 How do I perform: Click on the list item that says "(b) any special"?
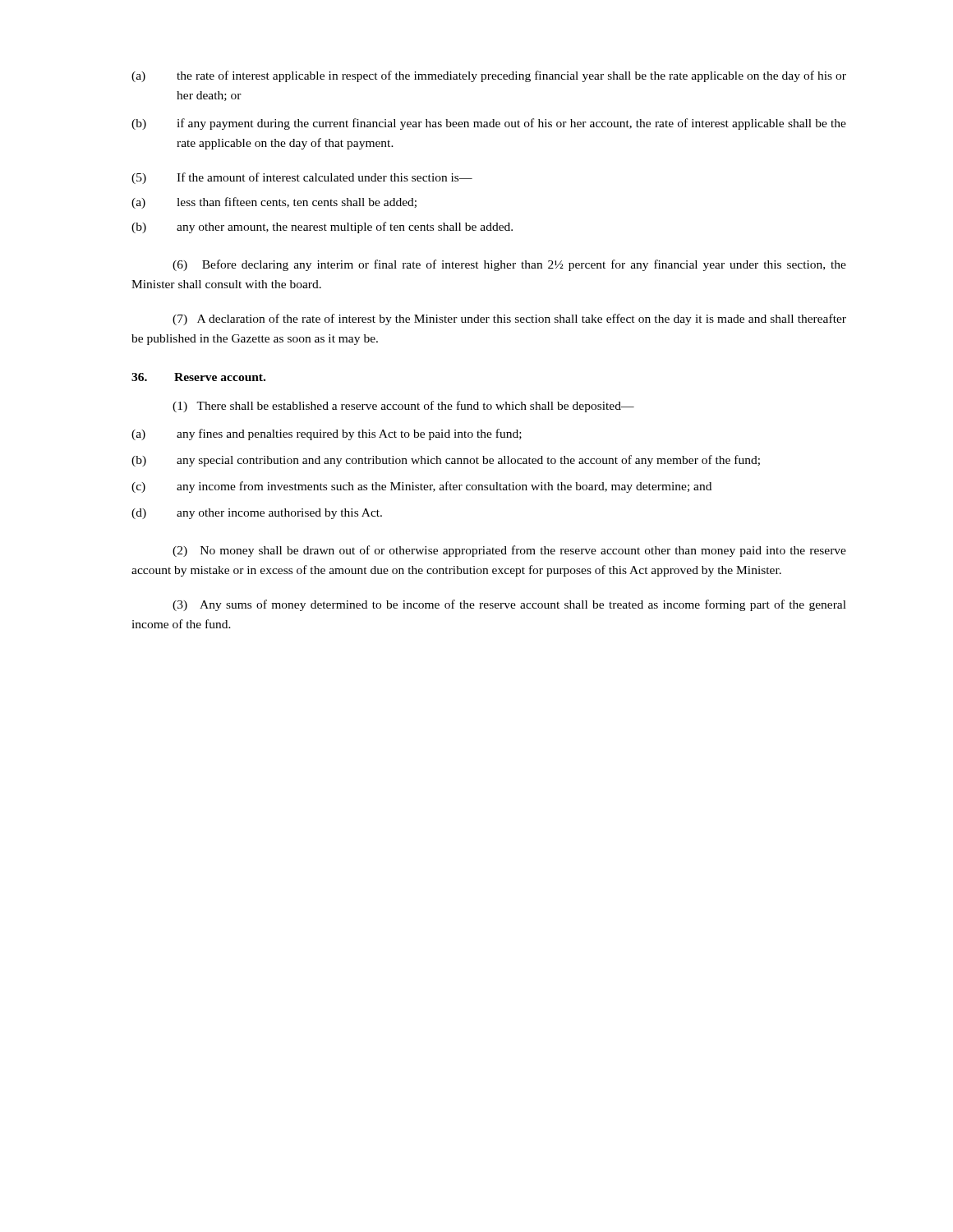489,460
